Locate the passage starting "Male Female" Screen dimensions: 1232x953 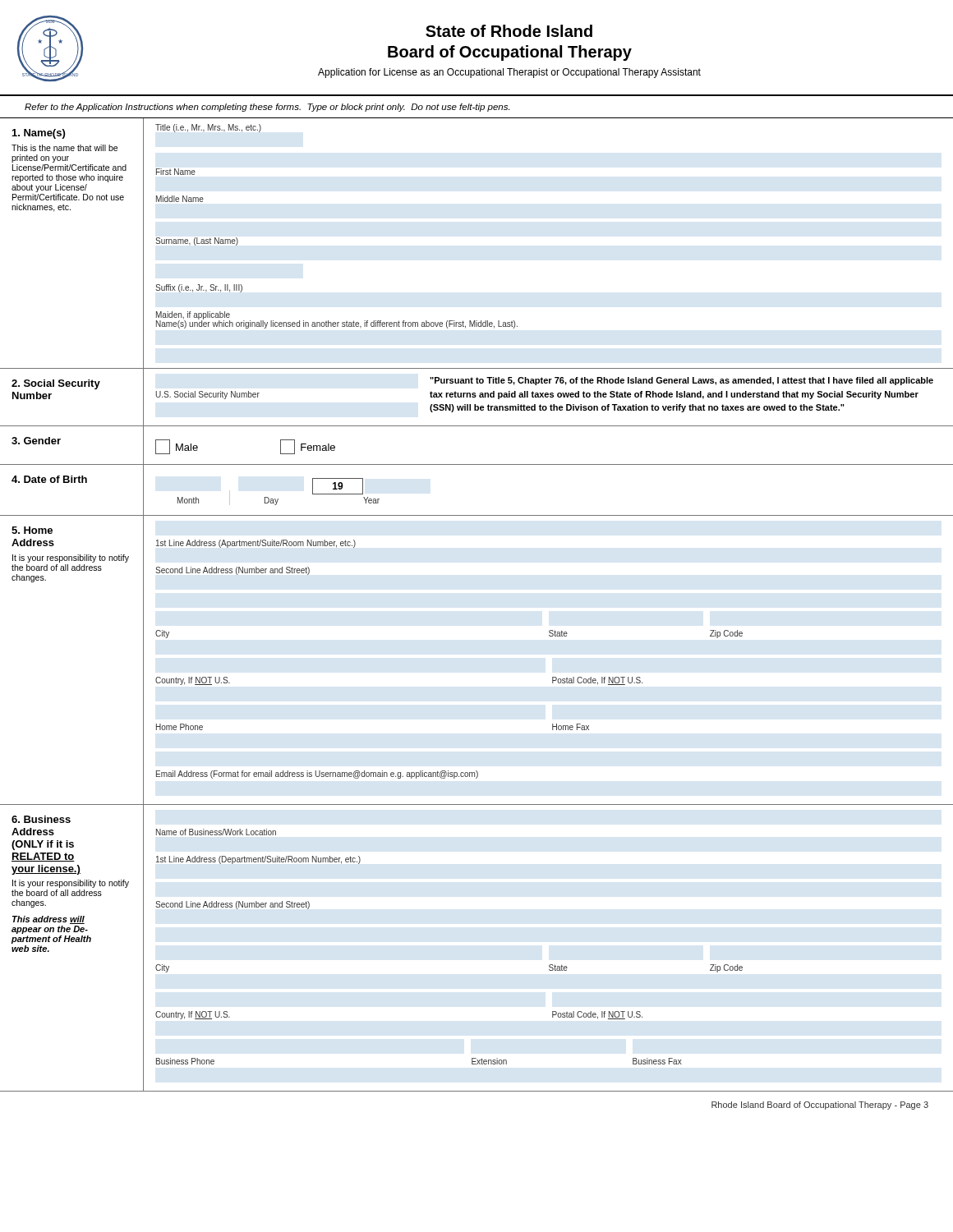pyautogui.click(x=179, y=447)
